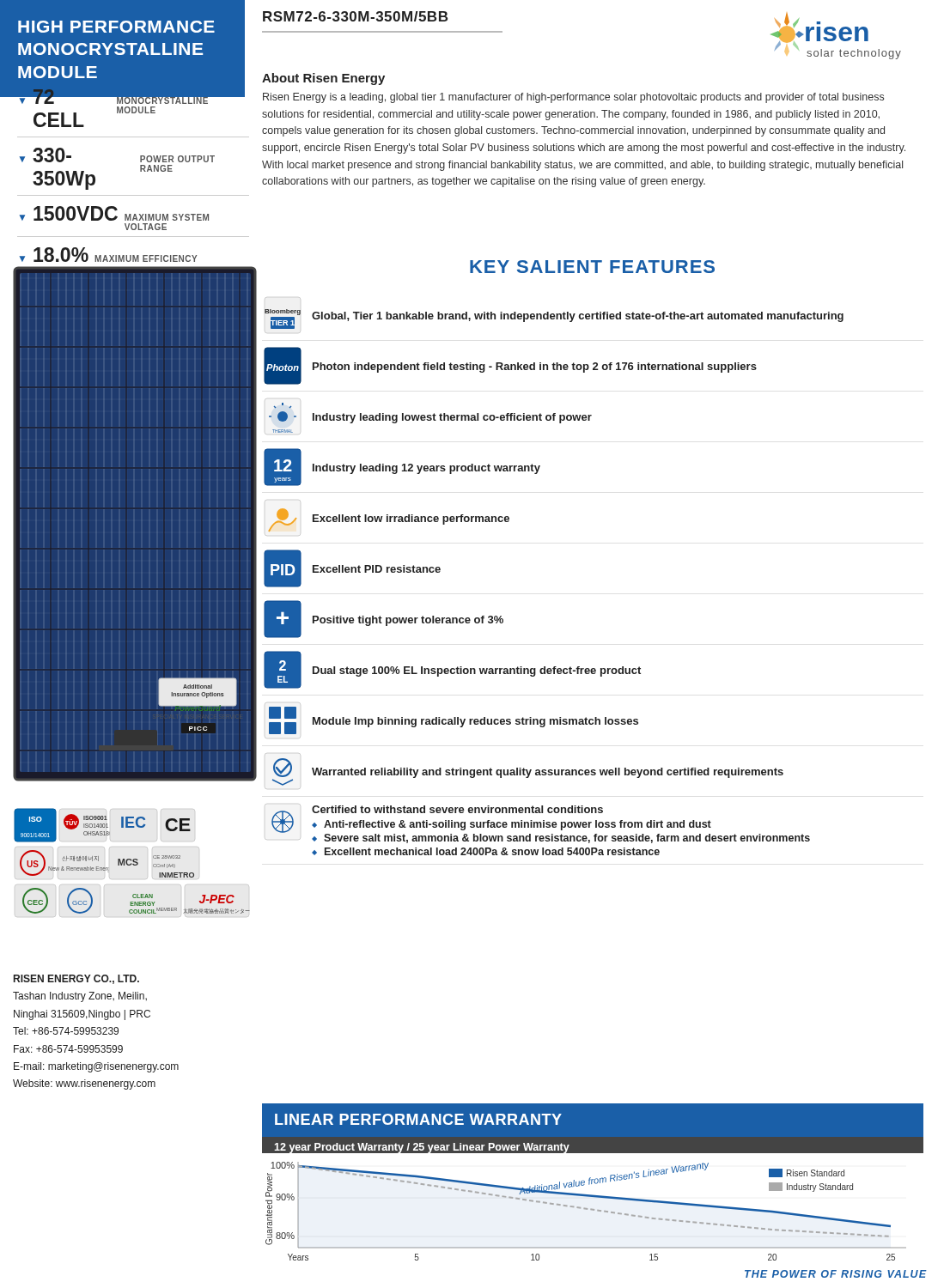The width and height of the screenshot is (944, 1288).
Task: Locate the text block starting "2 EL Dual stage 100%"
Action: pyautogui.click(x=452, y=670)
